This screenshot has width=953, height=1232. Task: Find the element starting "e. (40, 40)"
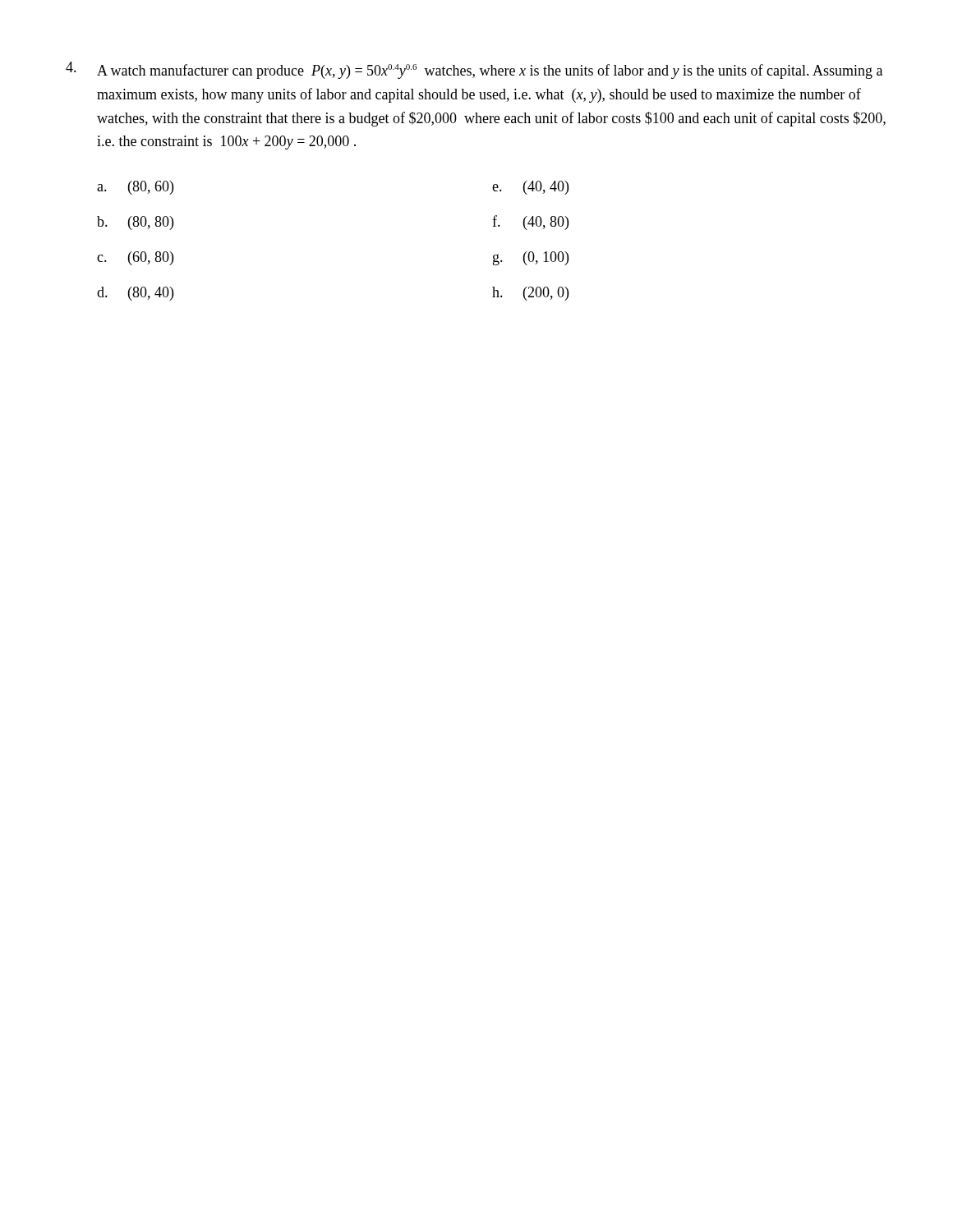point(531,187)
